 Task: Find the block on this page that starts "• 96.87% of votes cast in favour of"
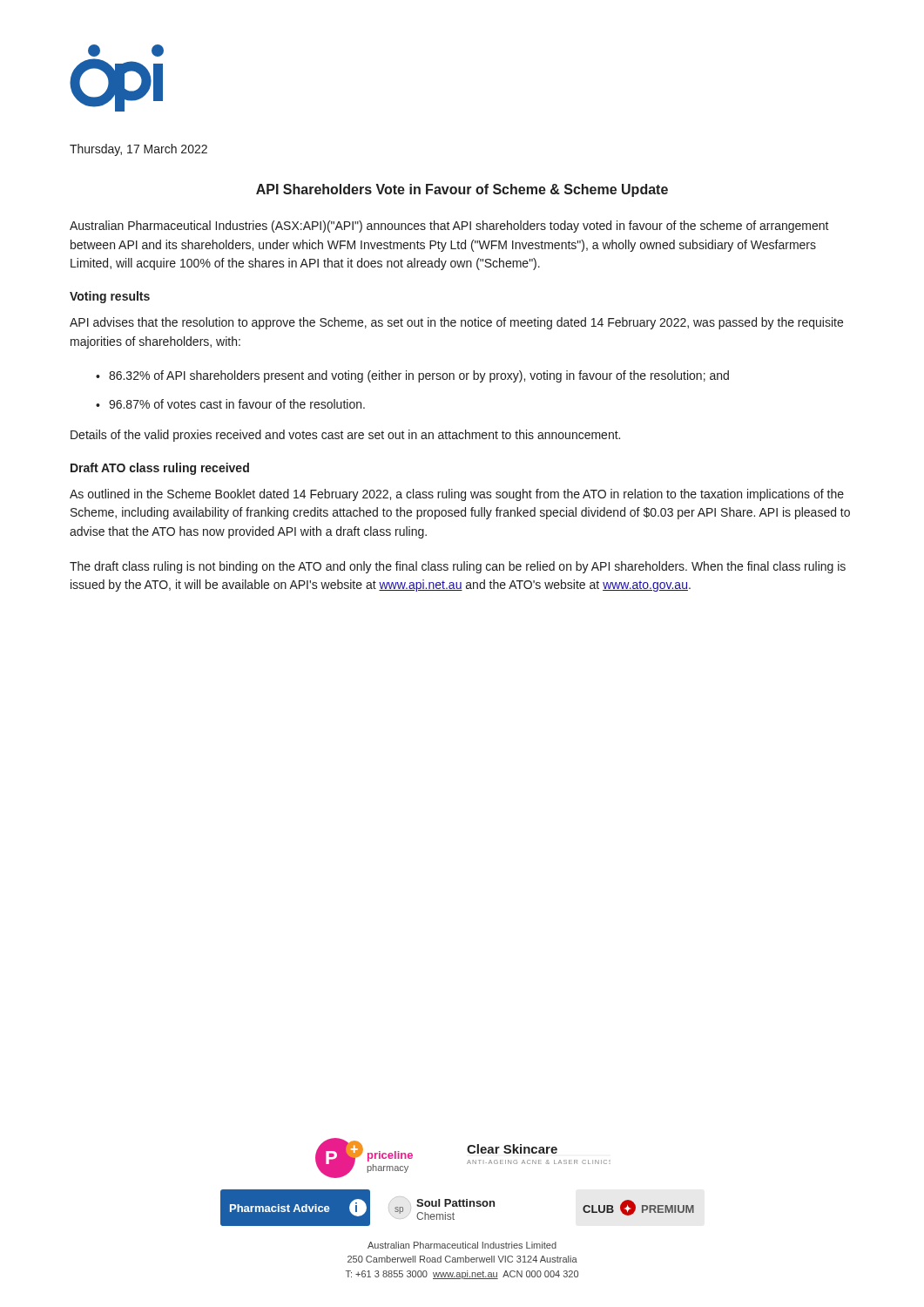(231, 406)
